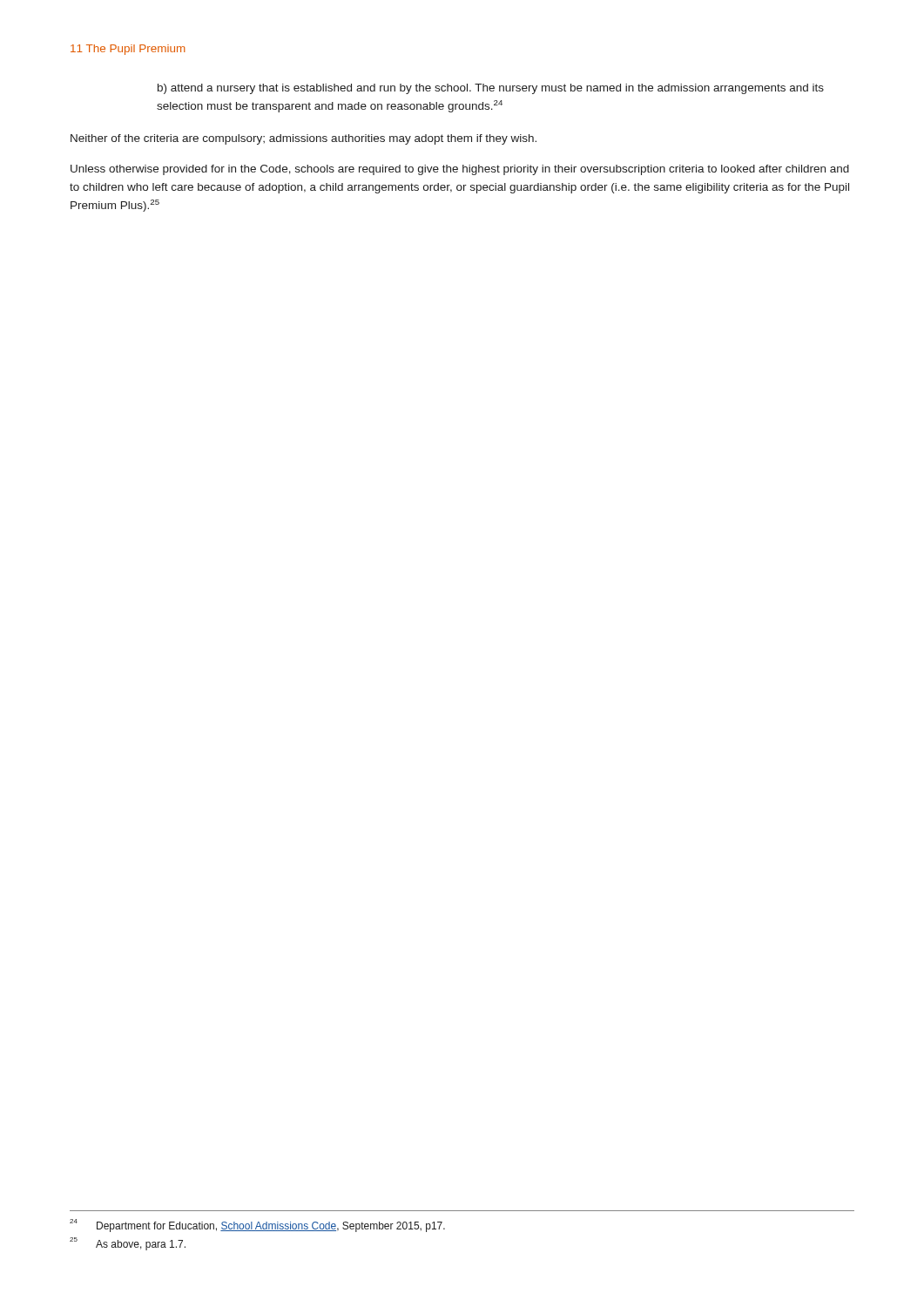Locate the region starting "11 The Pupil Premium"
The height and width of the screenshot is (1307, 924).
(128, 48)
